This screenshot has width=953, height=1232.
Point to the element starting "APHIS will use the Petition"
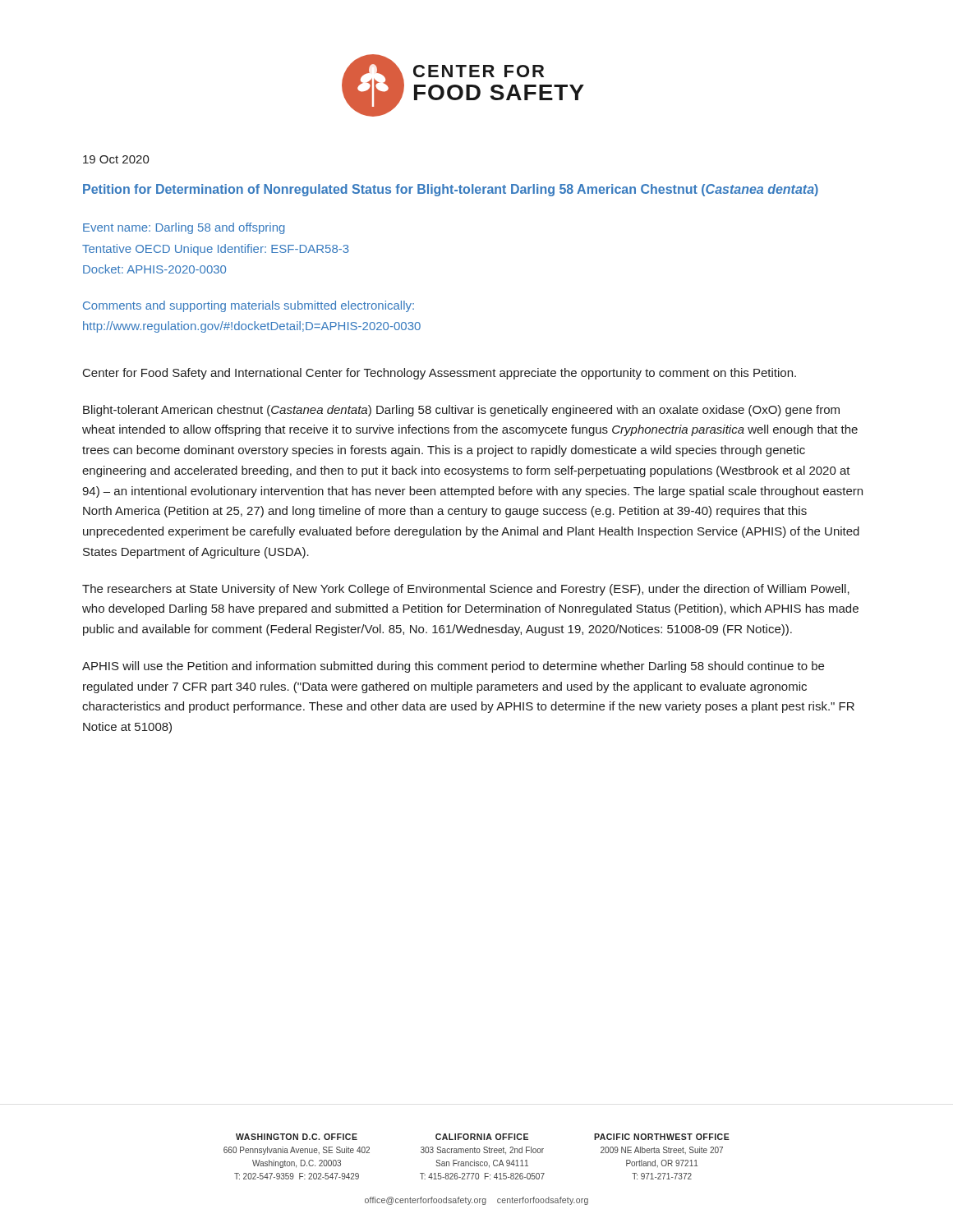click(x=468, y=696)
